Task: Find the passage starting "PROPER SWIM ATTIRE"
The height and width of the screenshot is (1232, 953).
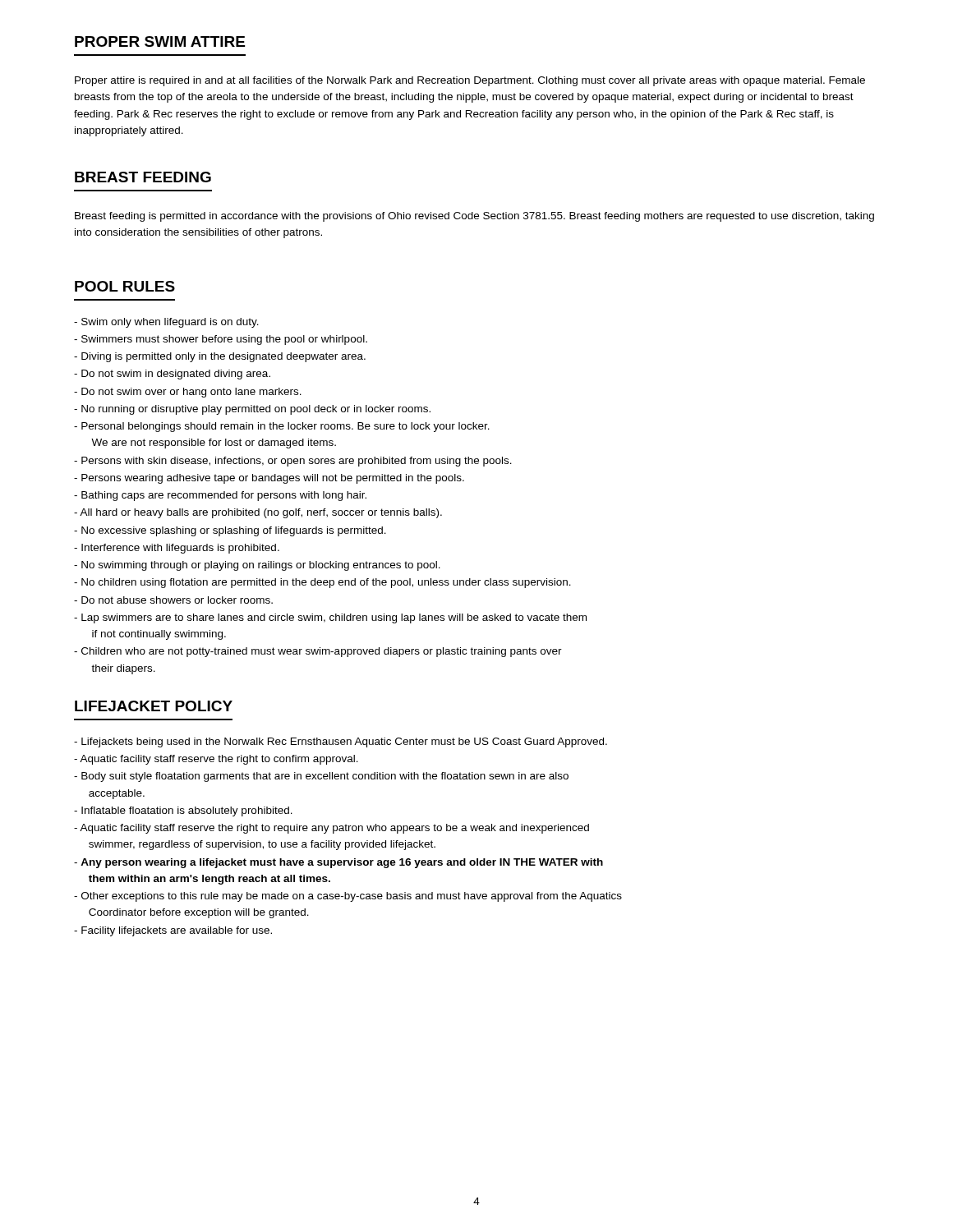Action: (x=160, y=42)
